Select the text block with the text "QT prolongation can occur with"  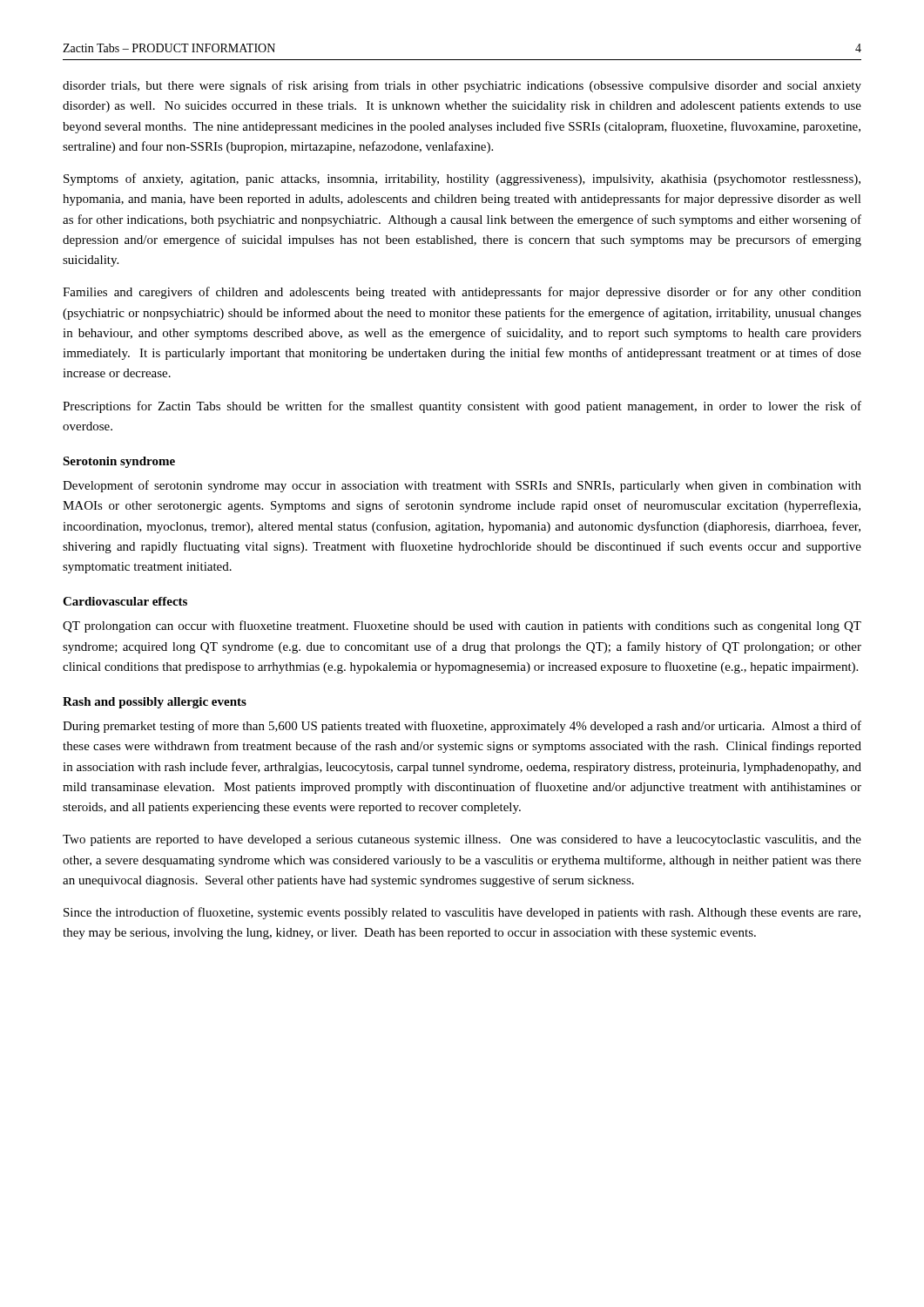click(x=462, y=646)
